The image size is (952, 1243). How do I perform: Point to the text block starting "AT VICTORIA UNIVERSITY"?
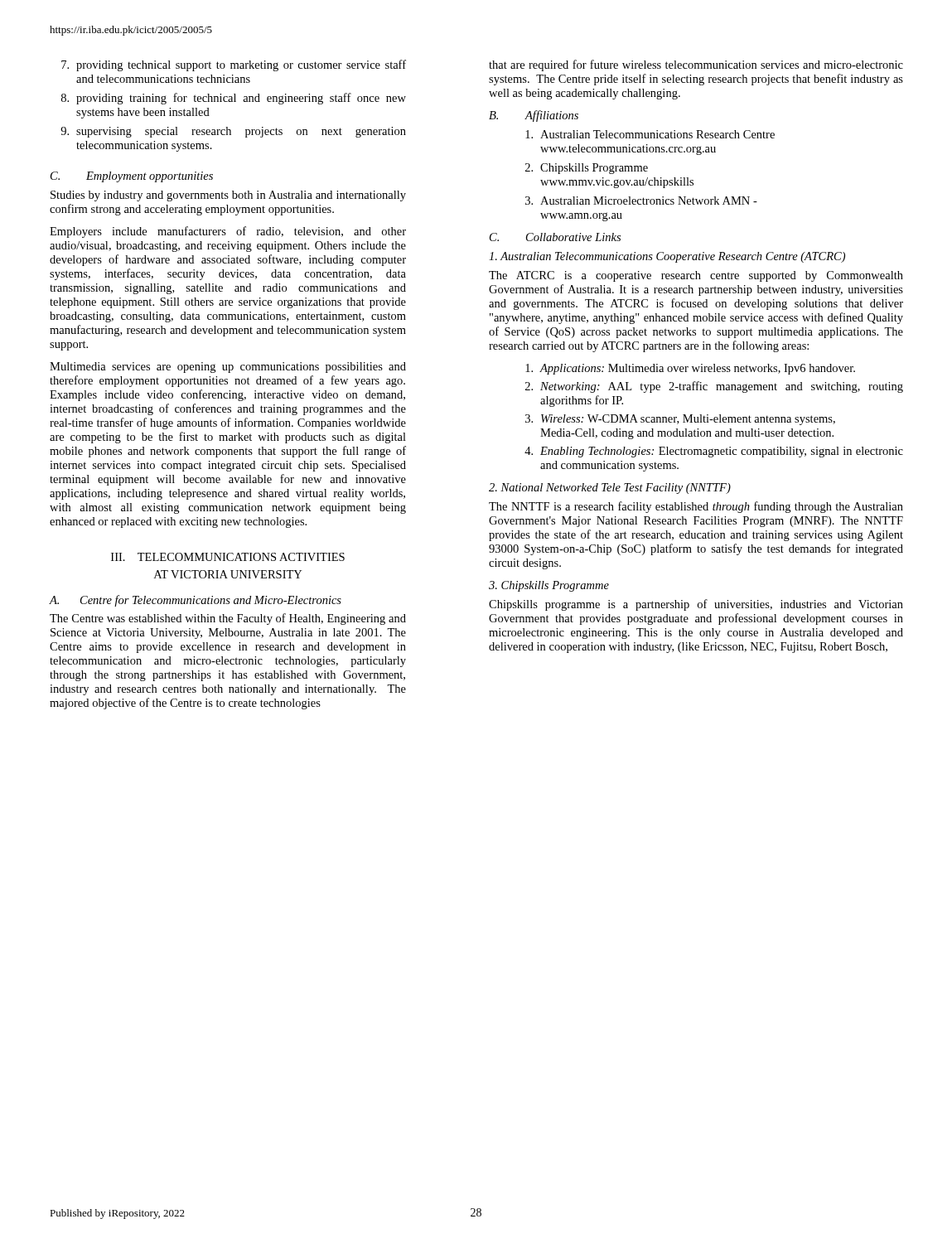[x=228, y=574]
